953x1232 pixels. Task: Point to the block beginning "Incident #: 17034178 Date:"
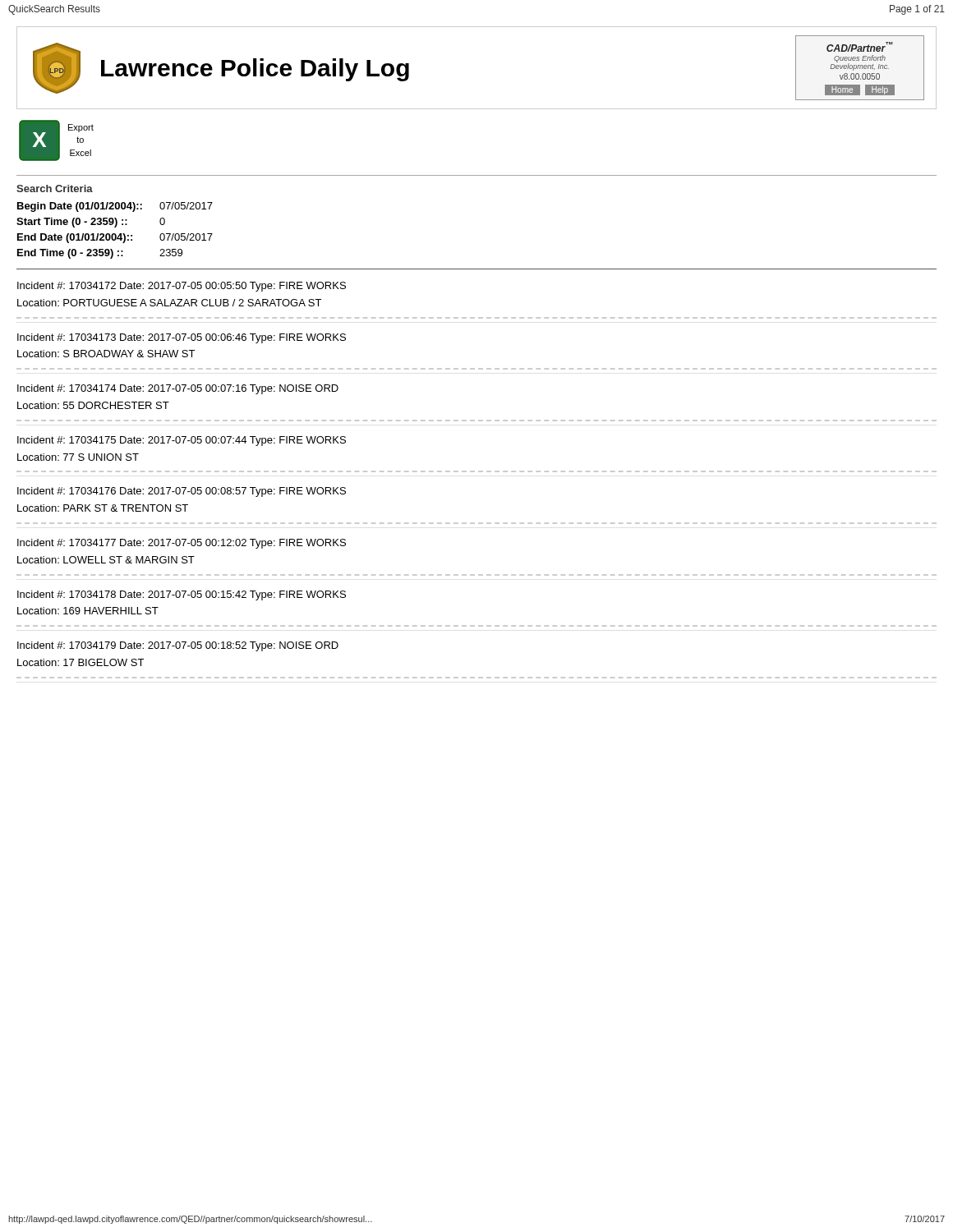pos(182,595)
